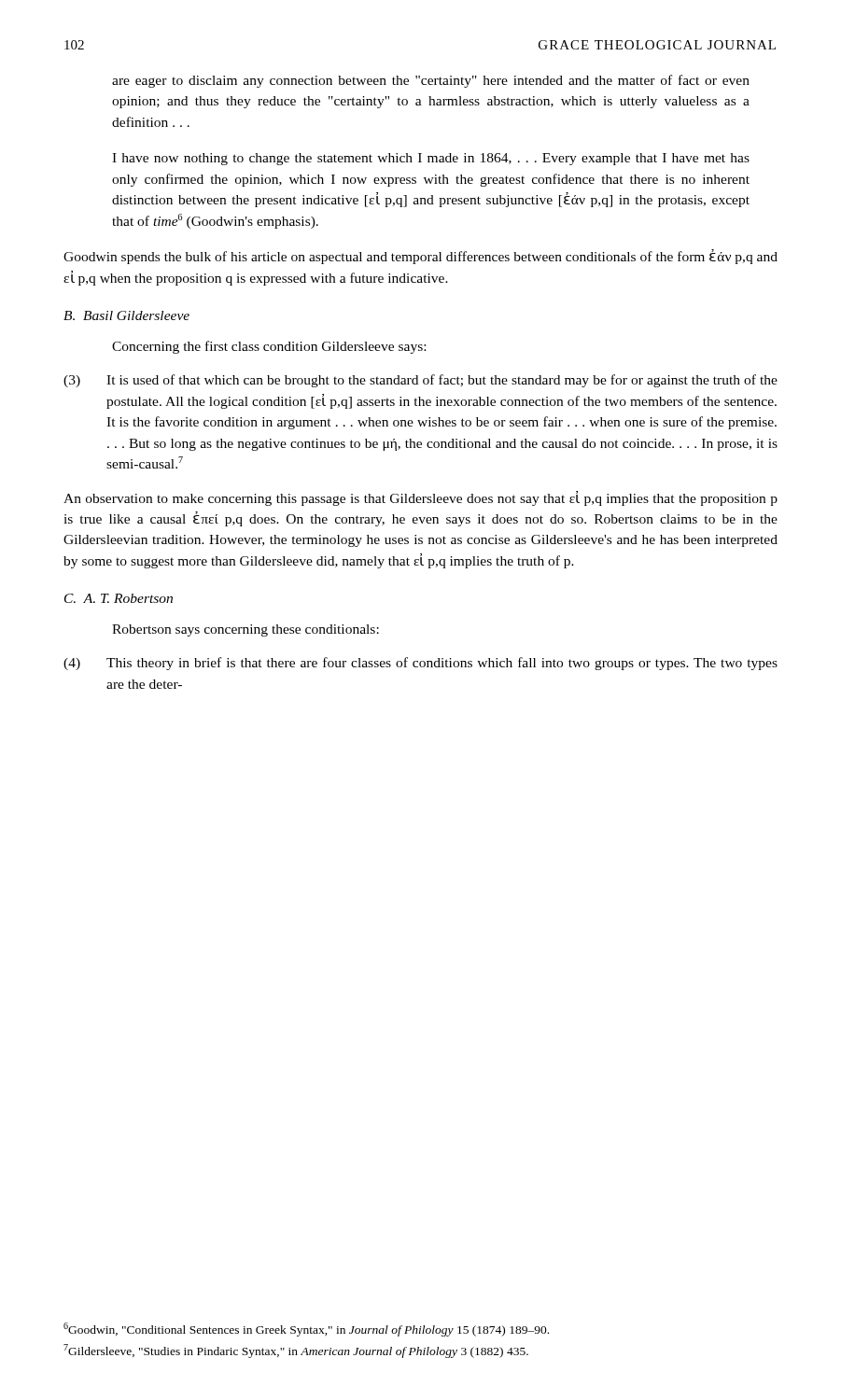Click on the text block with the text "An observation to make"
The width and height of the screenshot is (841, 1400).
[420, 530]
